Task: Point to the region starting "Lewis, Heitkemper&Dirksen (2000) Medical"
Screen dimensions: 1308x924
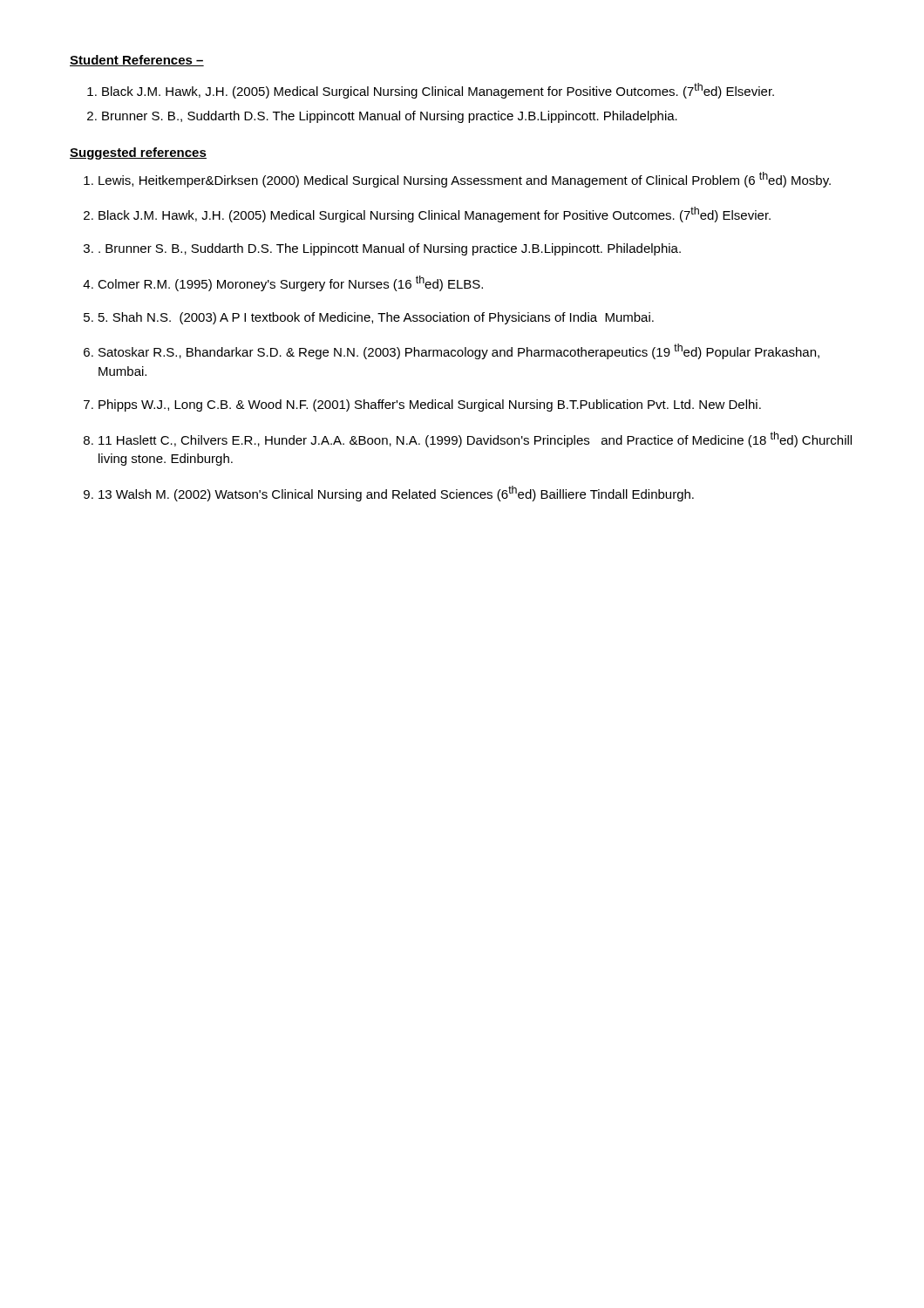Action: 465,178
